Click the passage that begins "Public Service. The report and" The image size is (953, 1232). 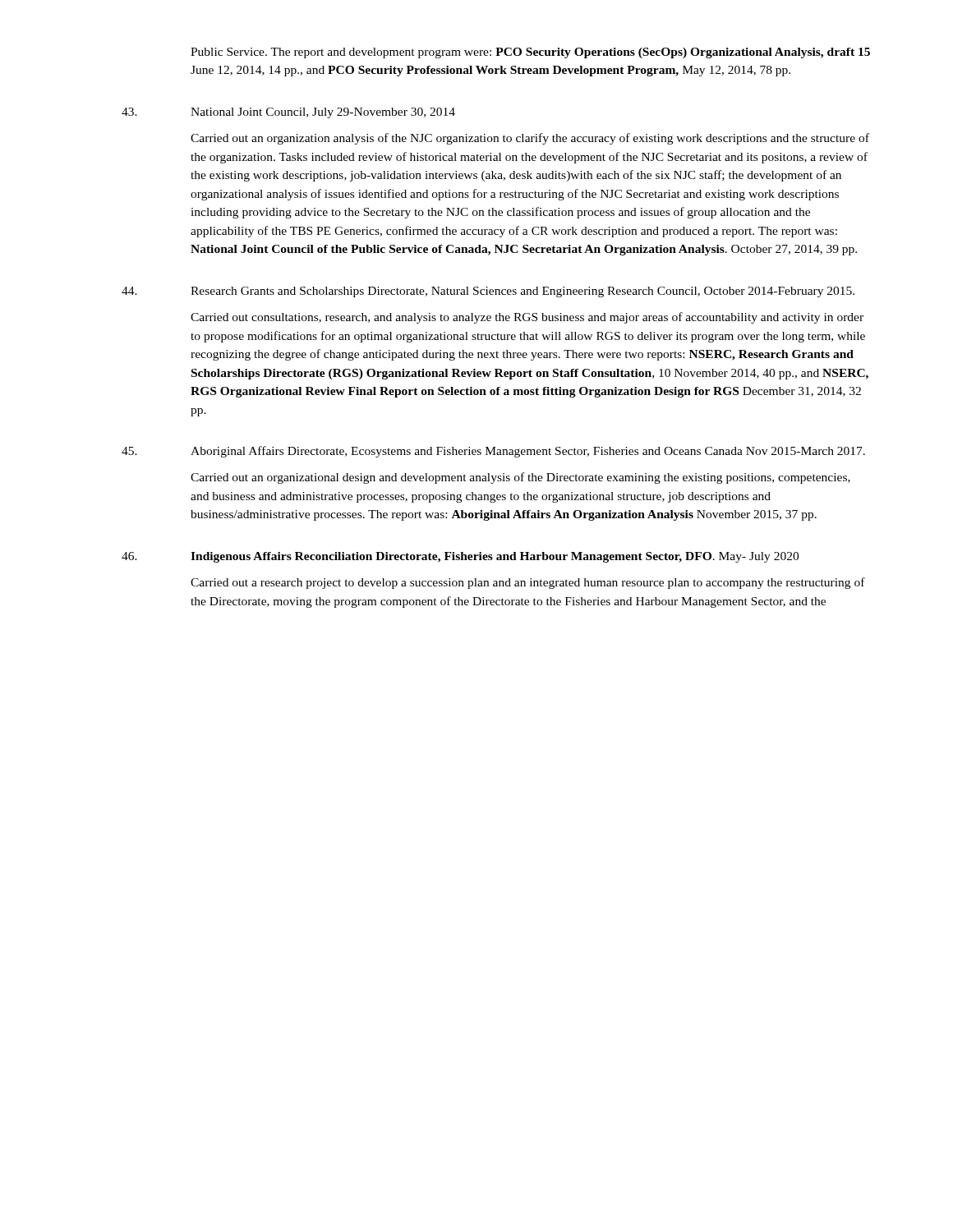coord(531,61)
